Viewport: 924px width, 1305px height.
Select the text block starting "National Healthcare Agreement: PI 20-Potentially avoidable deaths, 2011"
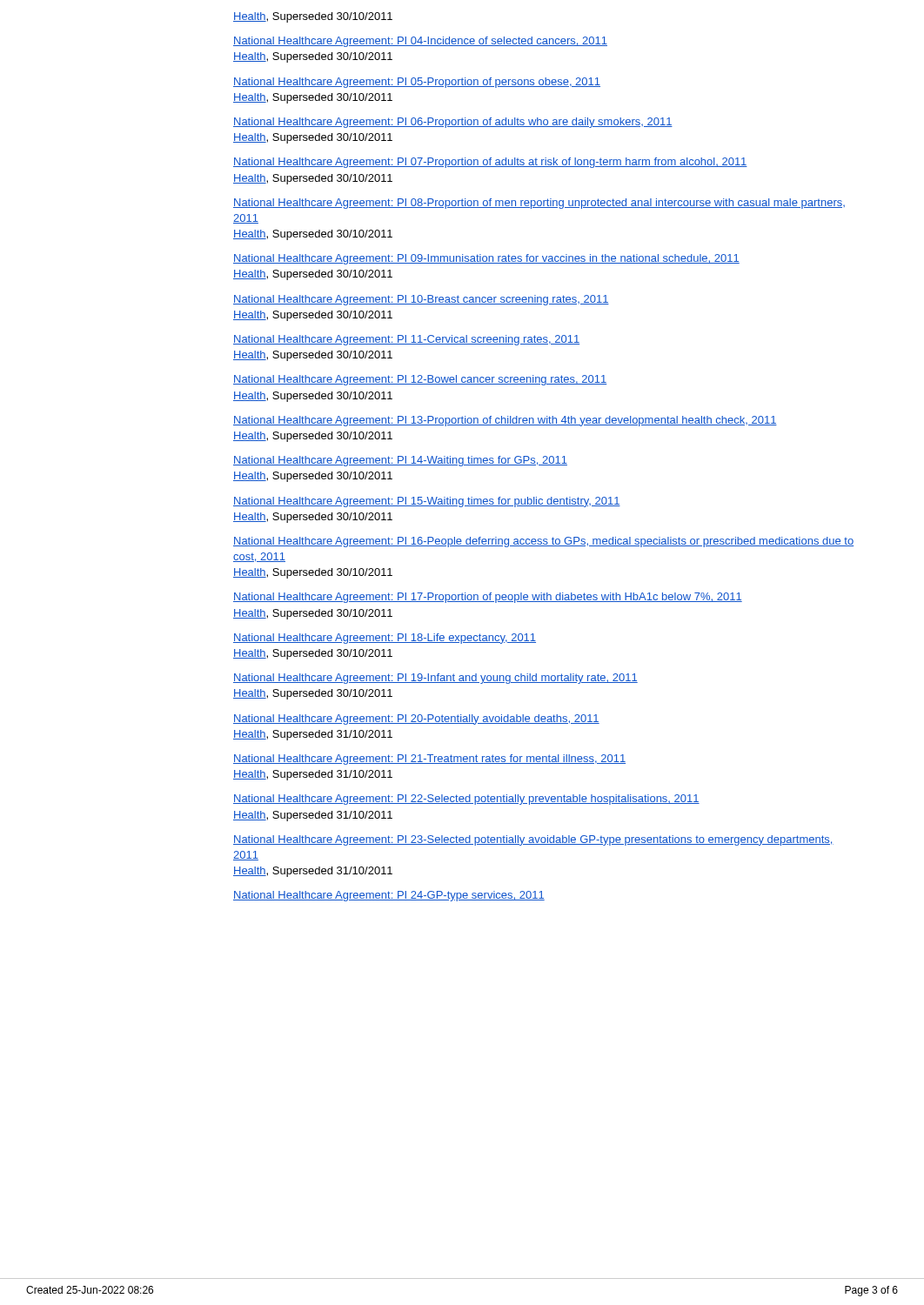546,726
